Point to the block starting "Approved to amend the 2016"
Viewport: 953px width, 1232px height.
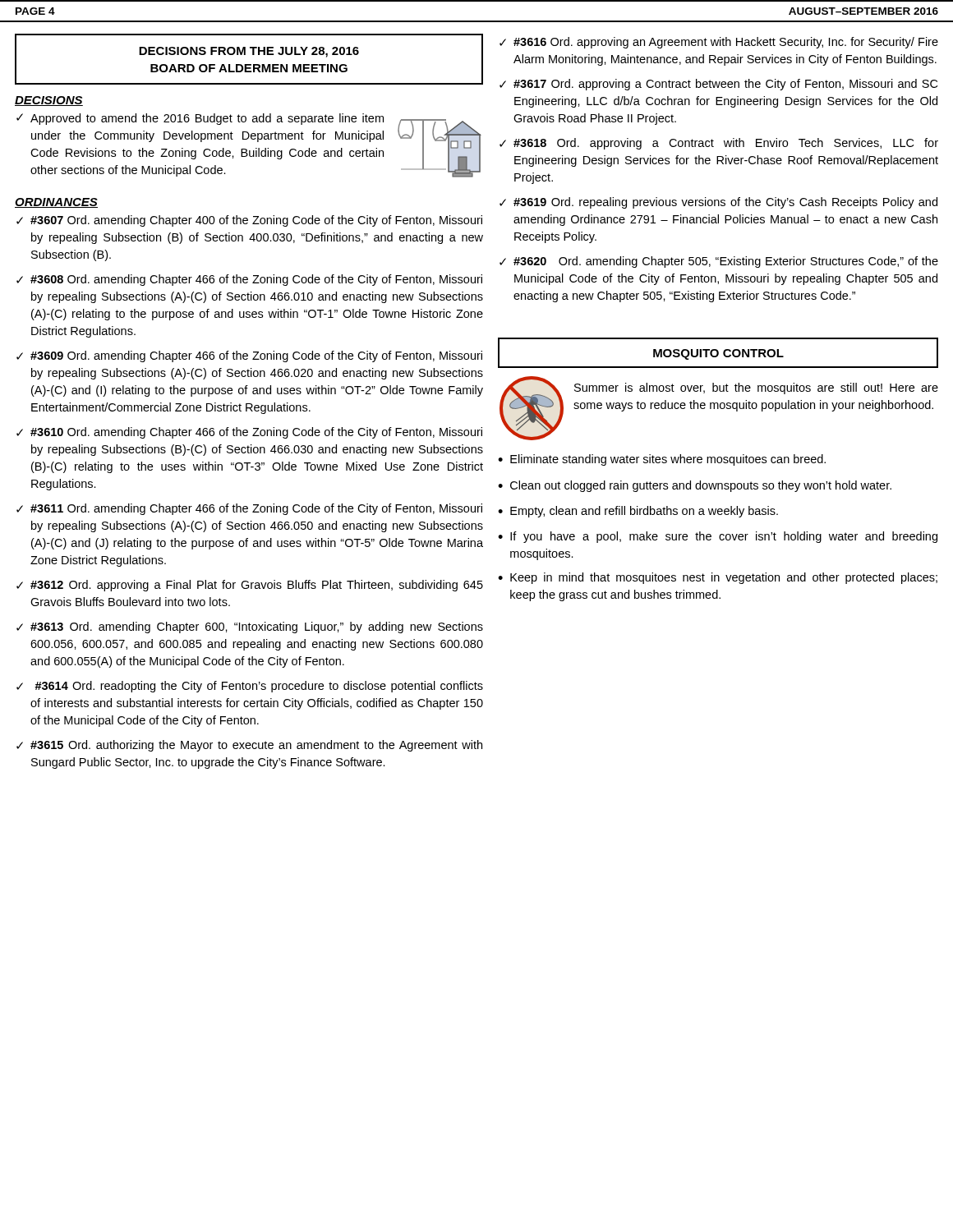coord(207,144)
